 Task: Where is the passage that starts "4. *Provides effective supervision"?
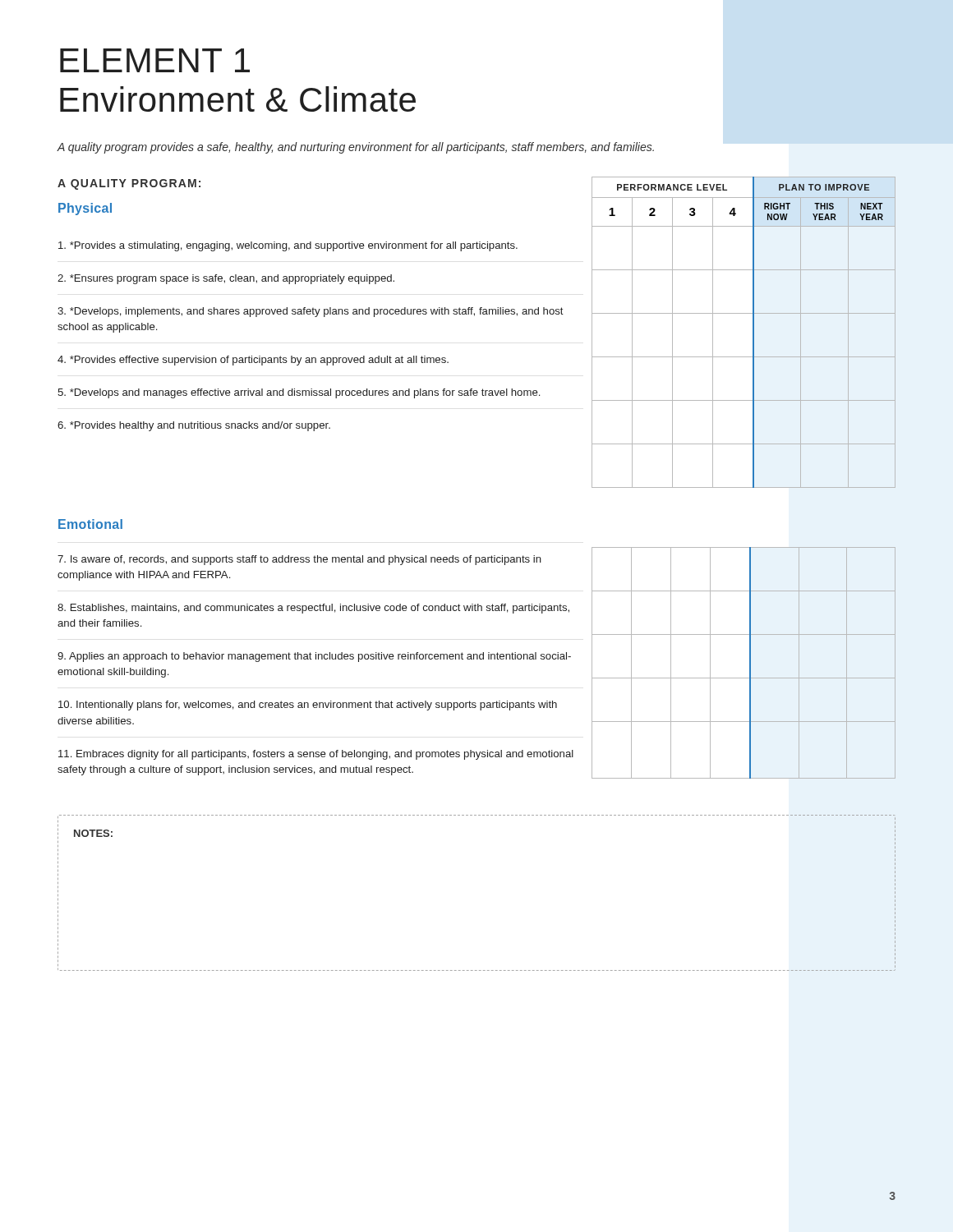coord(253,359)
